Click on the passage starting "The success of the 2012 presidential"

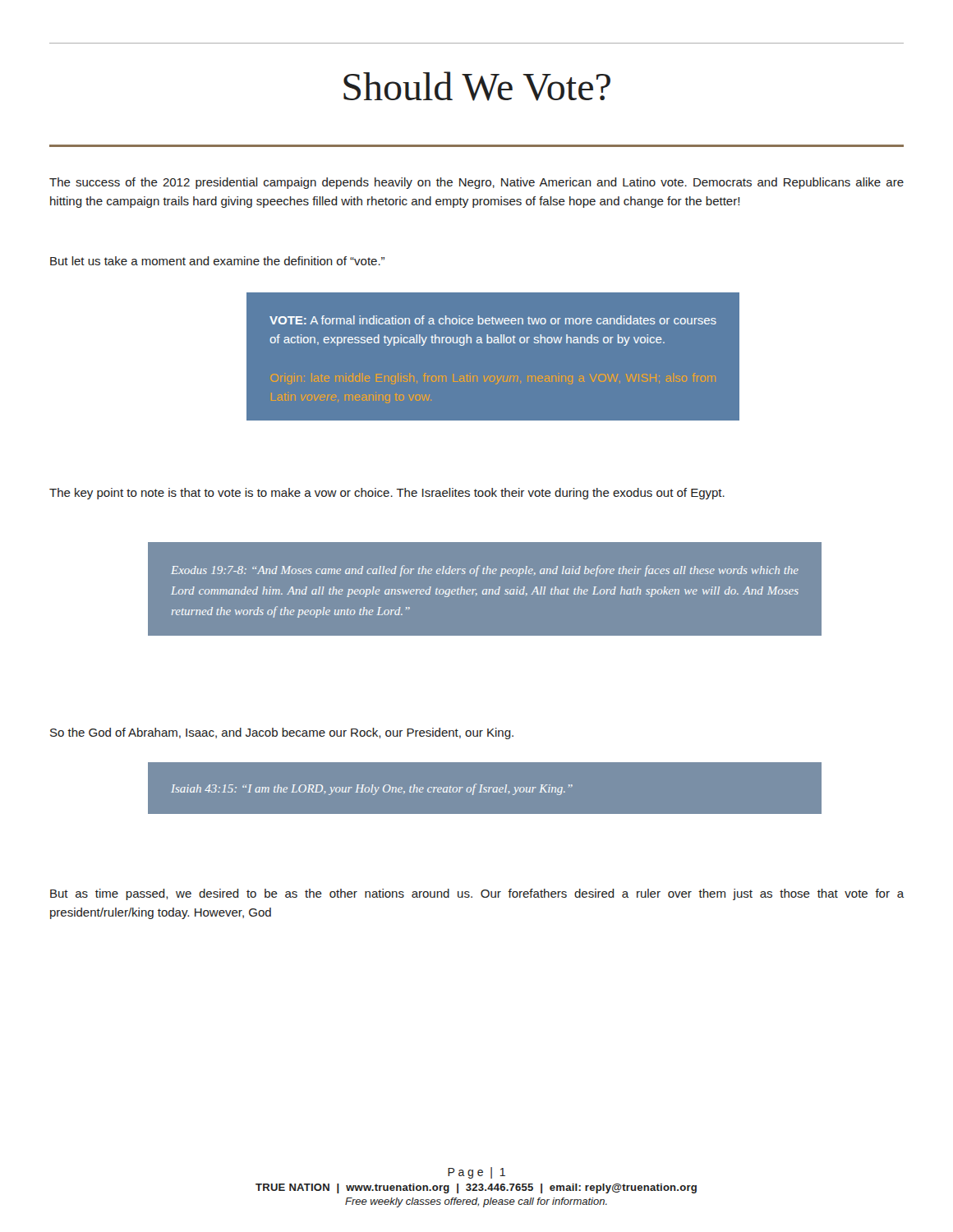pos(476,191)
